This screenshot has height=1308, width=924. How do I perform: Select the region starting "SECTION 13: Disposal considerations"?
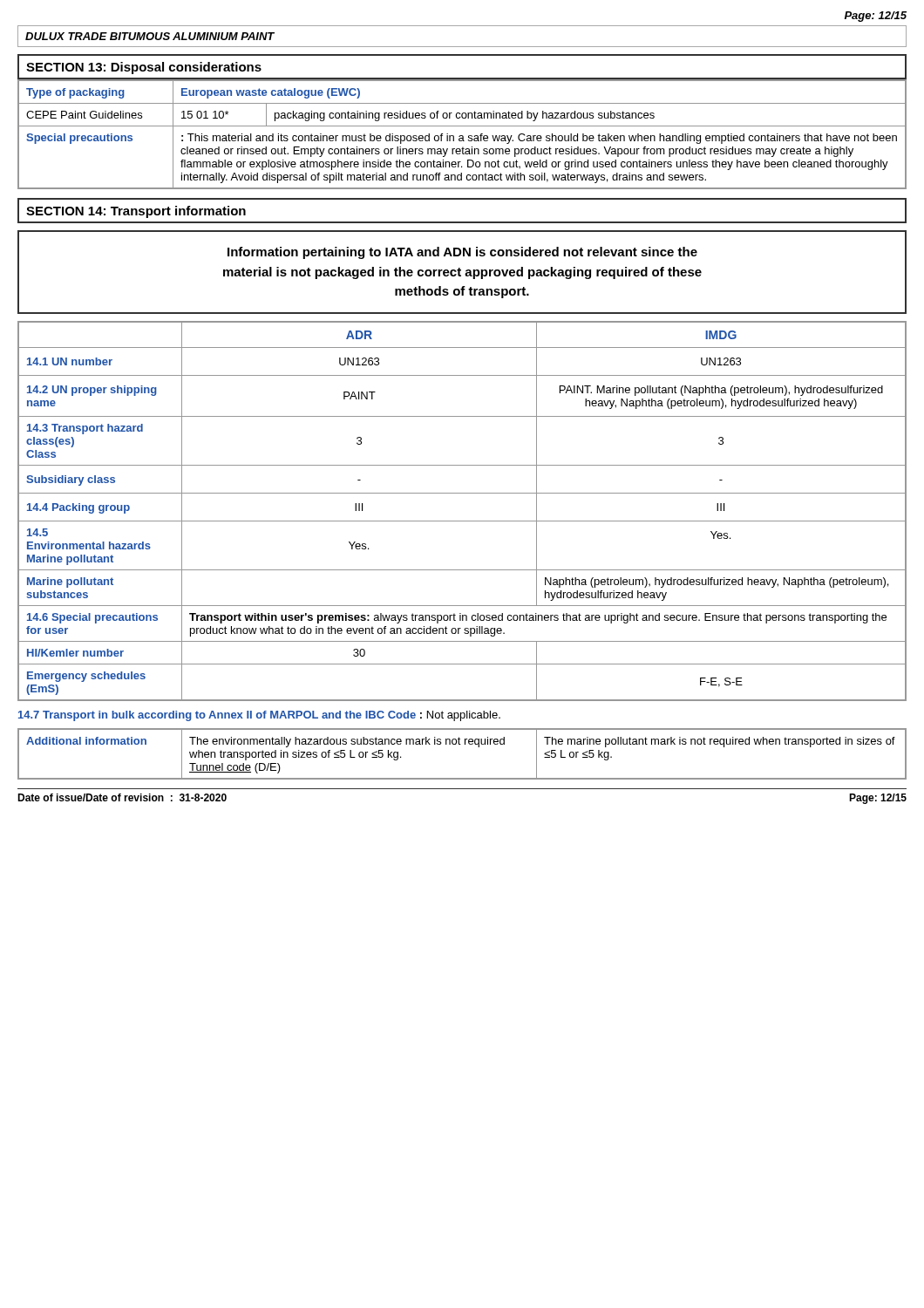coord(144,67)
